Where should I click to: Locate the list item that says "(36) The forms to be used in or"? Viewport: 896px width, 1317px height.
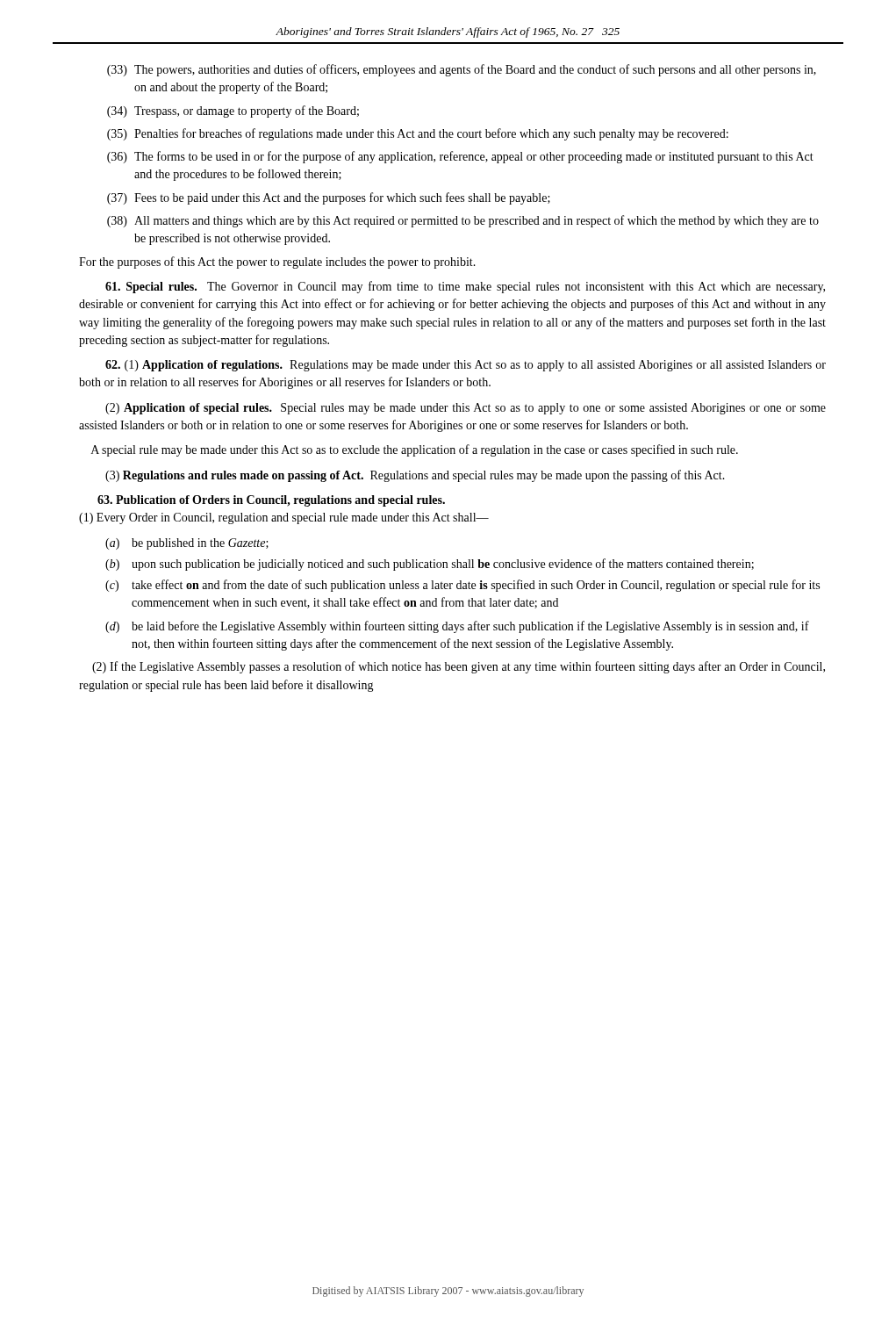tap(452, 166)
